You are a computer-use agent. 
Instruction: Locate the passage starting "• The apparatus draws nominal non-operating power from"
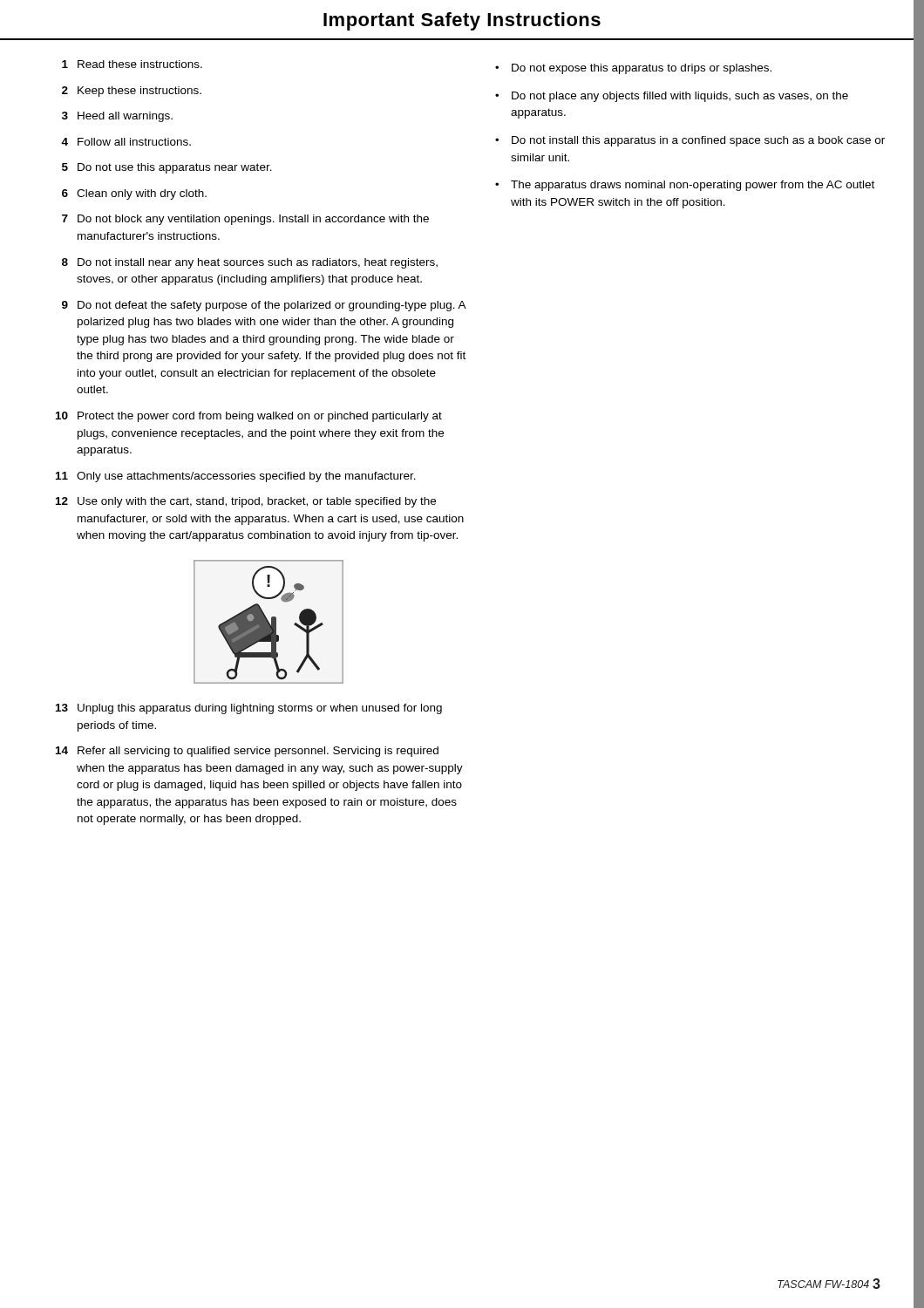point(691,193)
